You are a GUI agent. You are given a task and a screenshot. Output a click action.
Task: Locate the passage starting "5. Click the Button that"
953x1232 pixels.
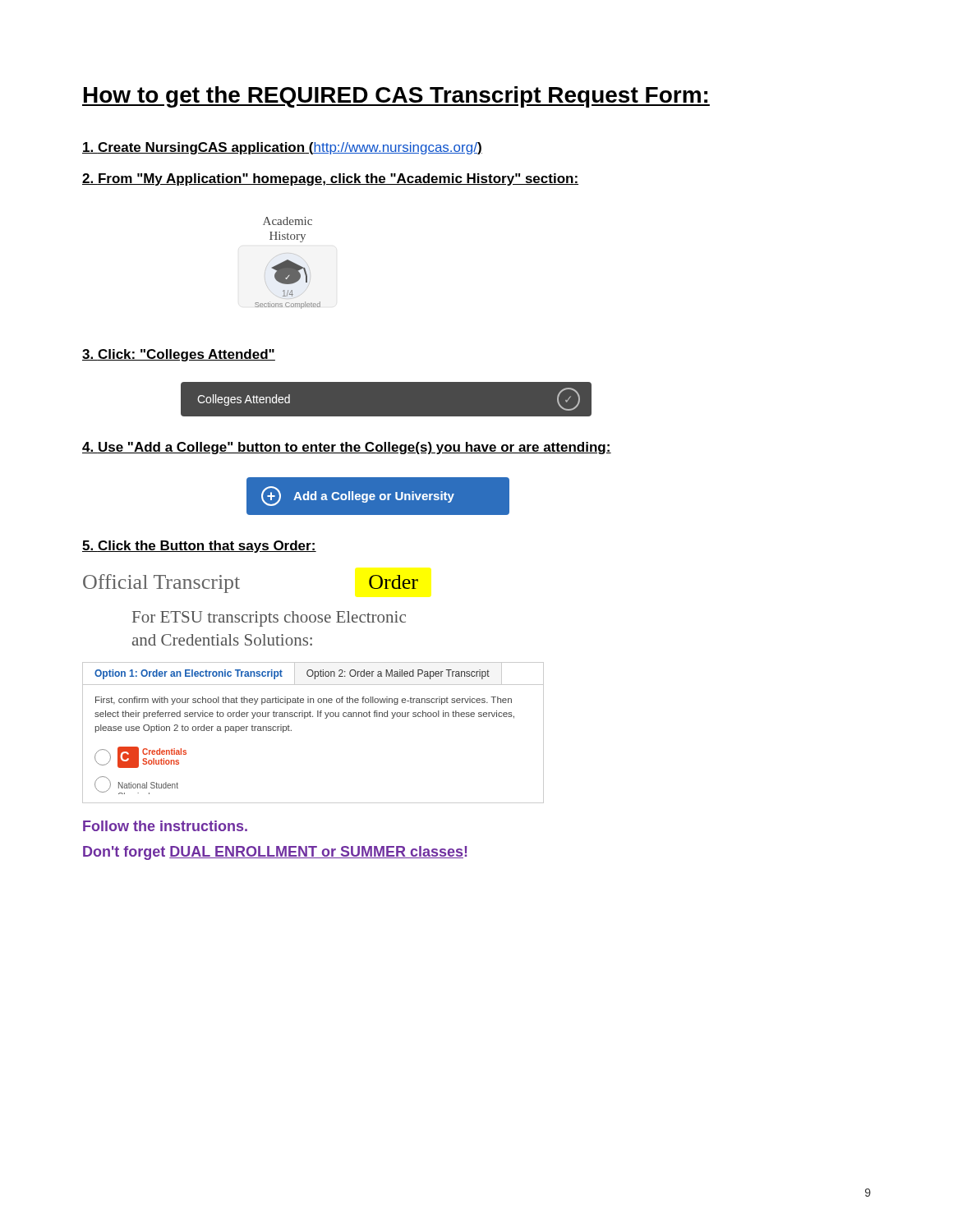(x=199, y=546)
